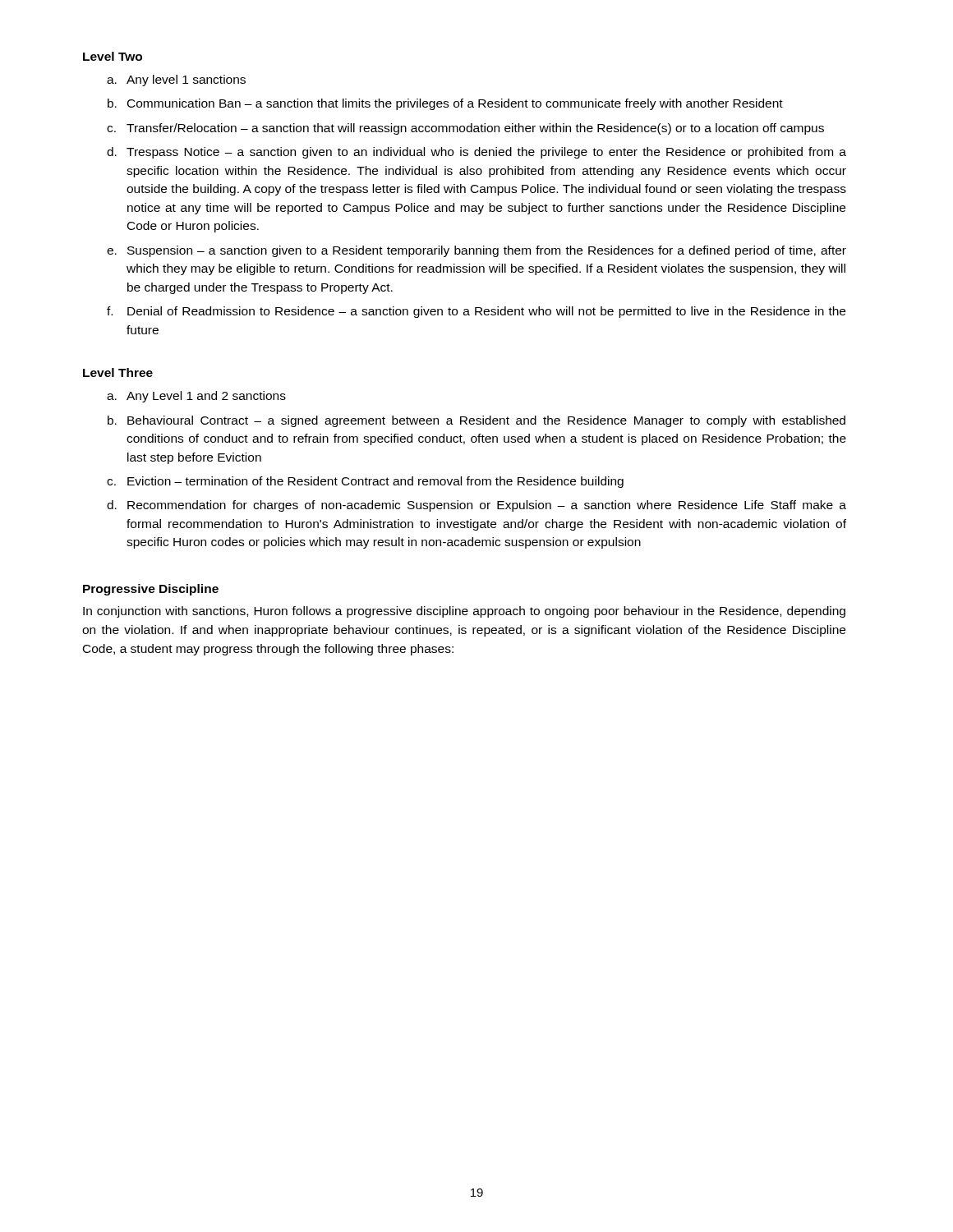Screen dimensions: 1232x953
Task: Select the list item that reads "b. Communication Ban –"
Action: [x=476, y=104]
